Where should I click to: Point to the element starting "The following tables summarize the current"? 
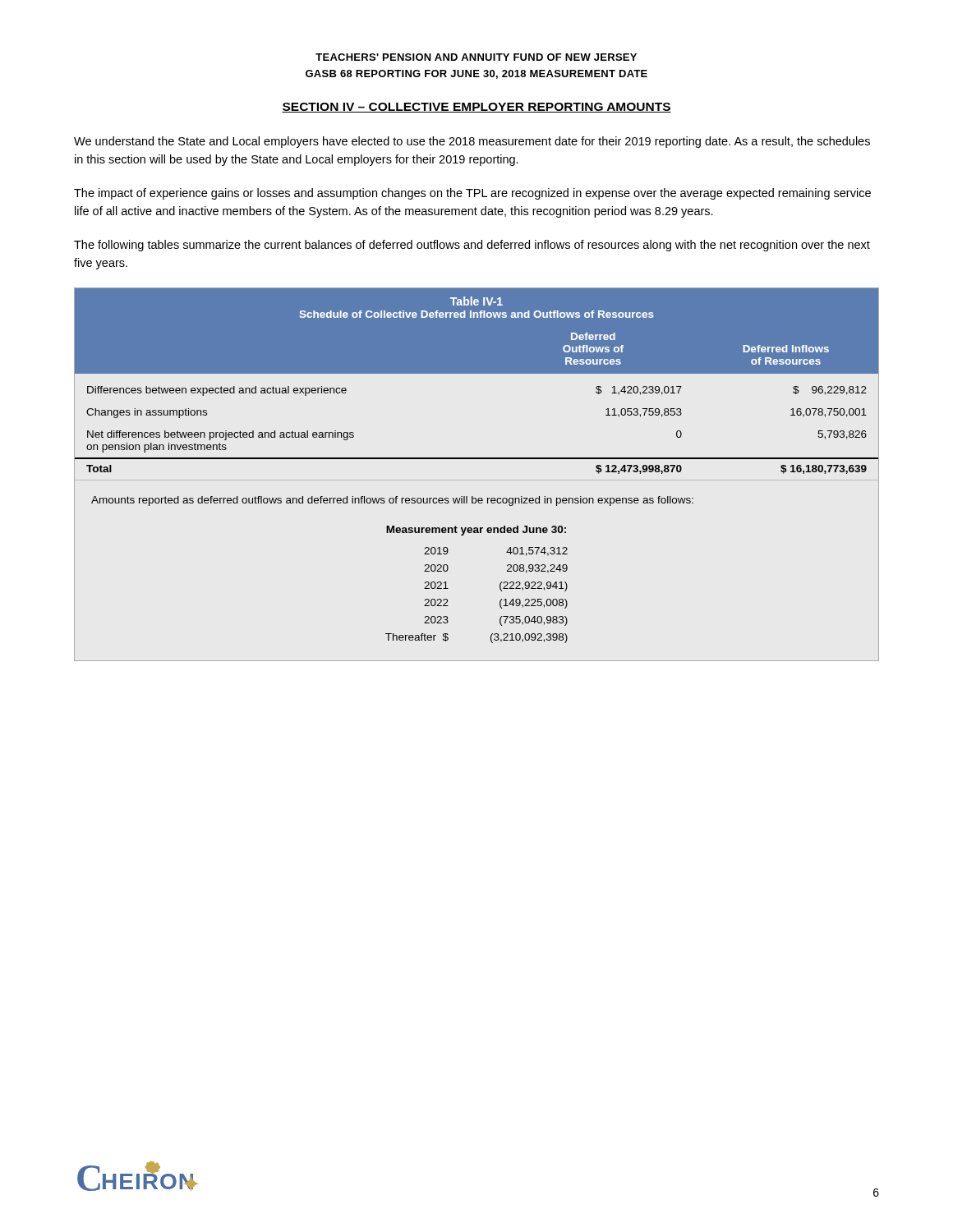pos(472,254)
